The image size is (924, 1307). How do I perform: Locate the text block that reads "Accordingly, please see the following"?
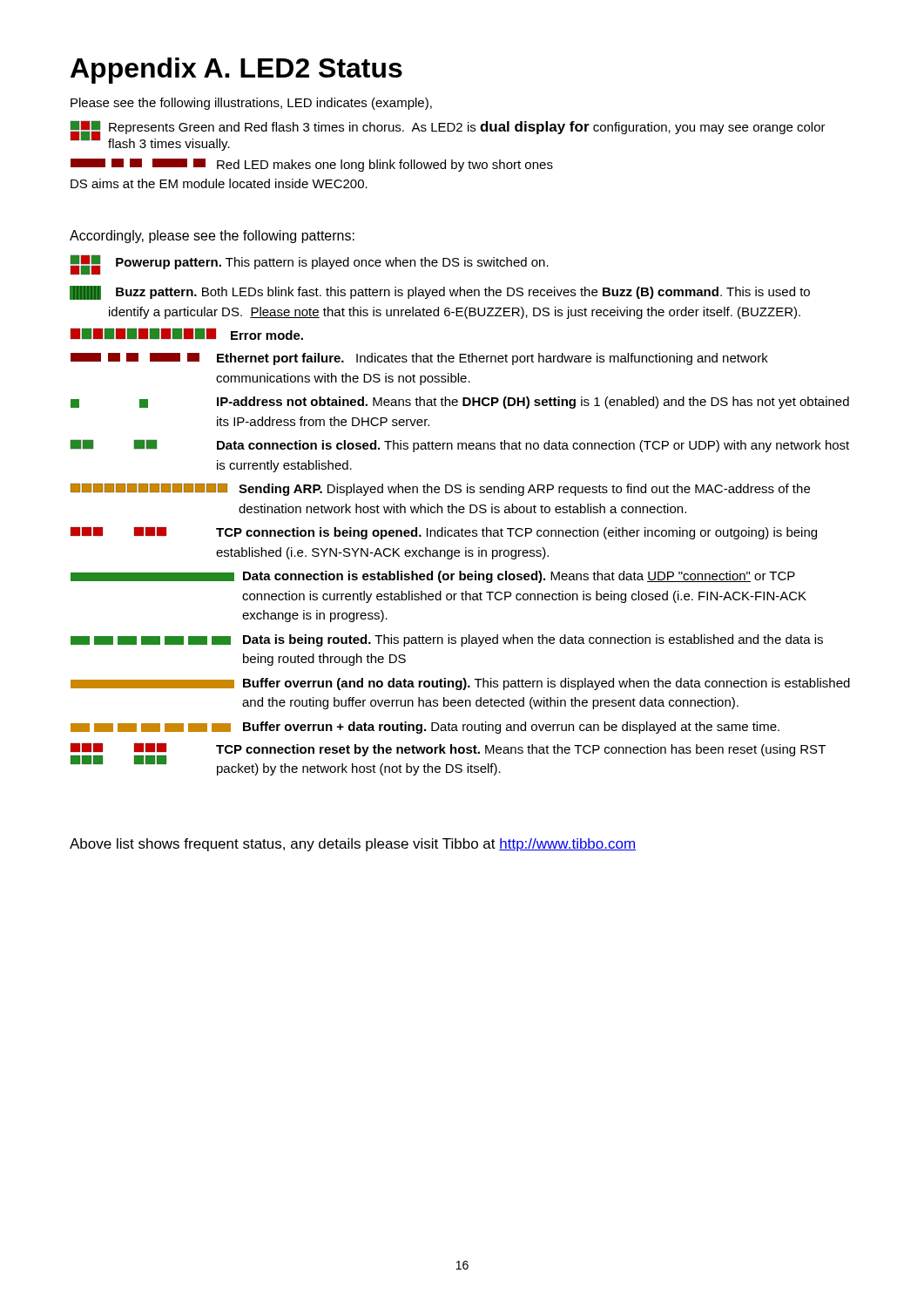pyautogui.click(x=212, y=236)
